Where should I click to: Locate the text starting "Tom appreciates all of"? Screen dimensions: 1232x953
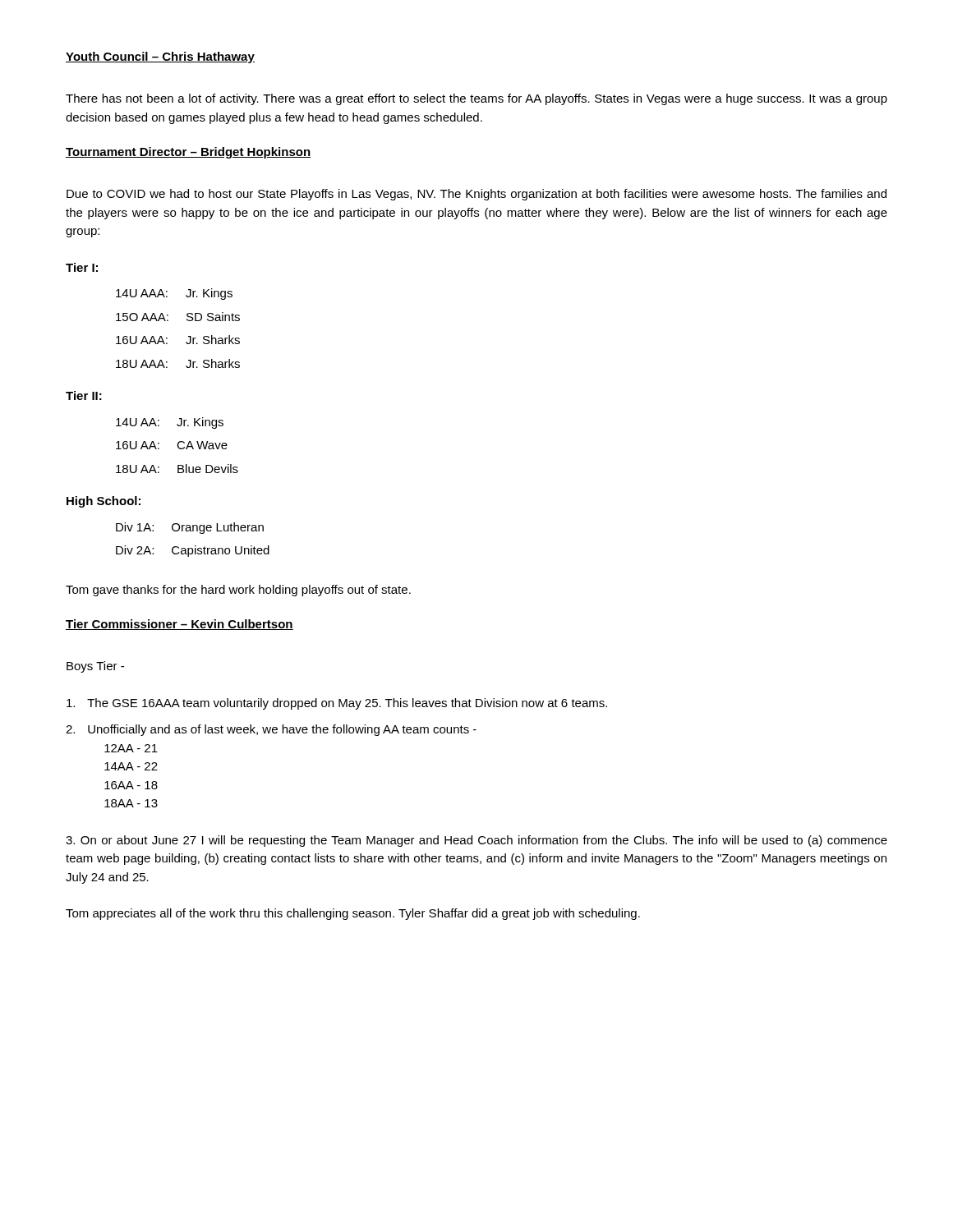353,913
